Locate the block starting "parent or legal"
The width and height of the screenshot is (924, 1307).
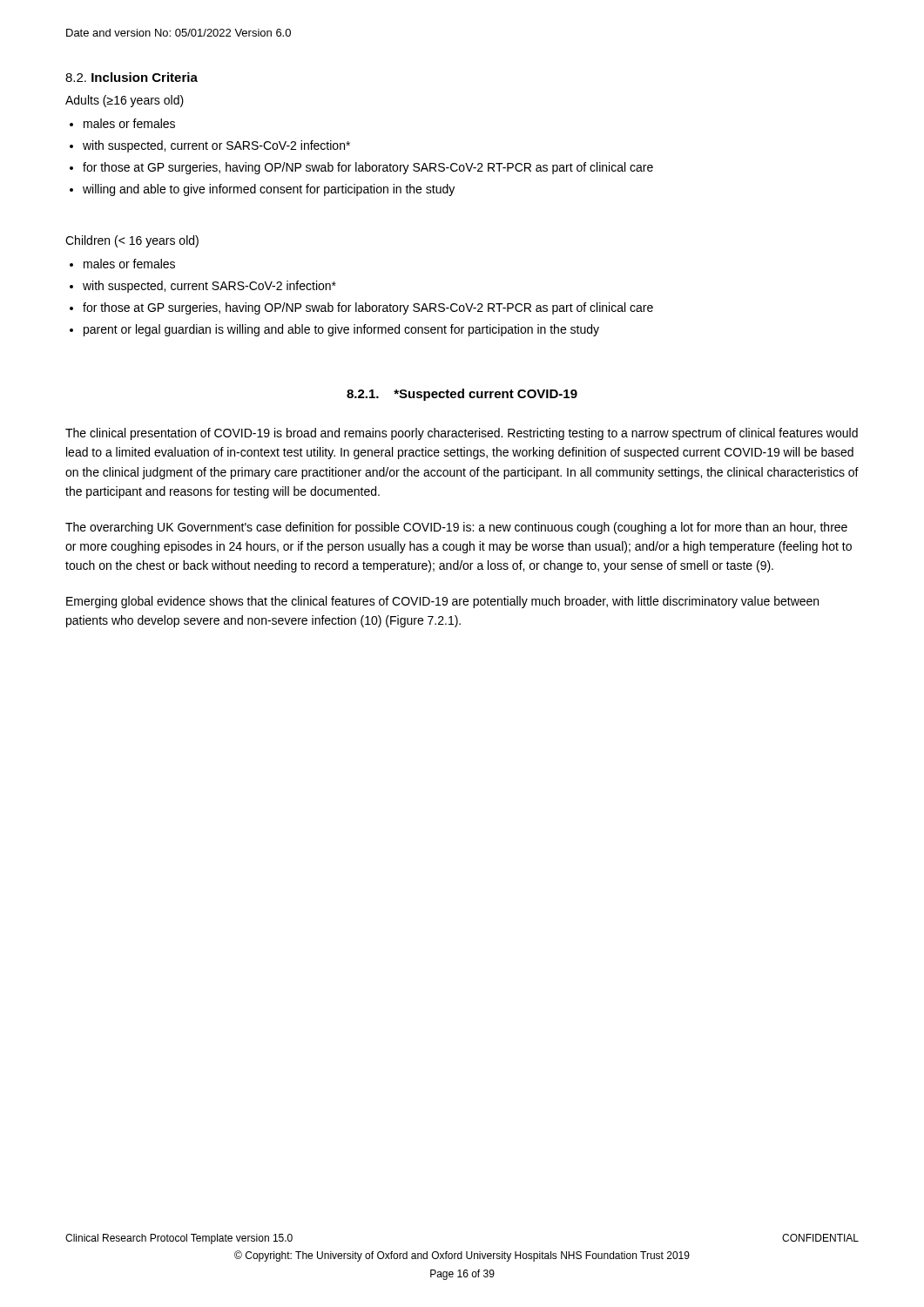point(341,329)
